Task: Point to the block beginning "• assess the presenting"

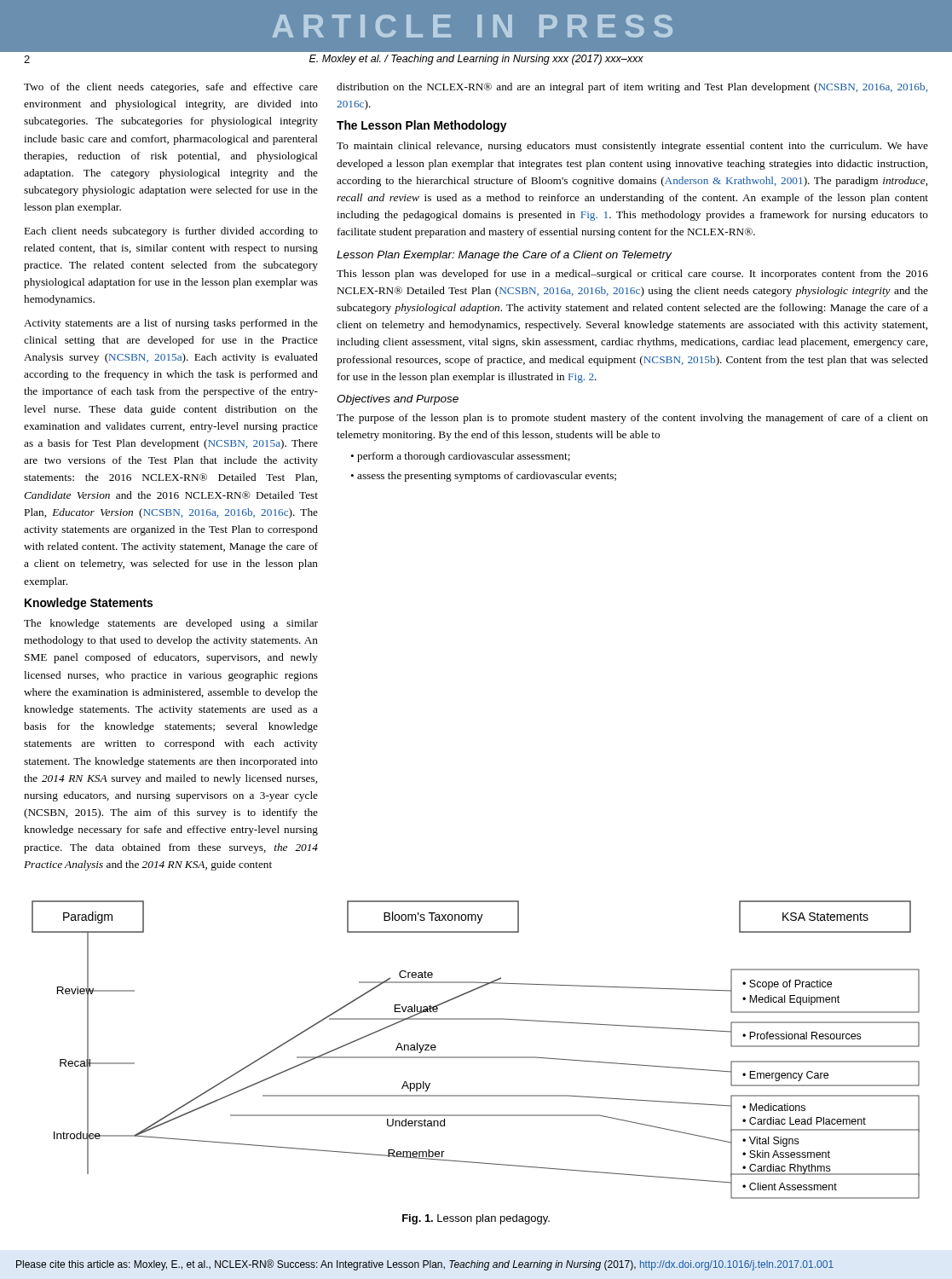Action: pyautogui.click(x=484, y=475)
